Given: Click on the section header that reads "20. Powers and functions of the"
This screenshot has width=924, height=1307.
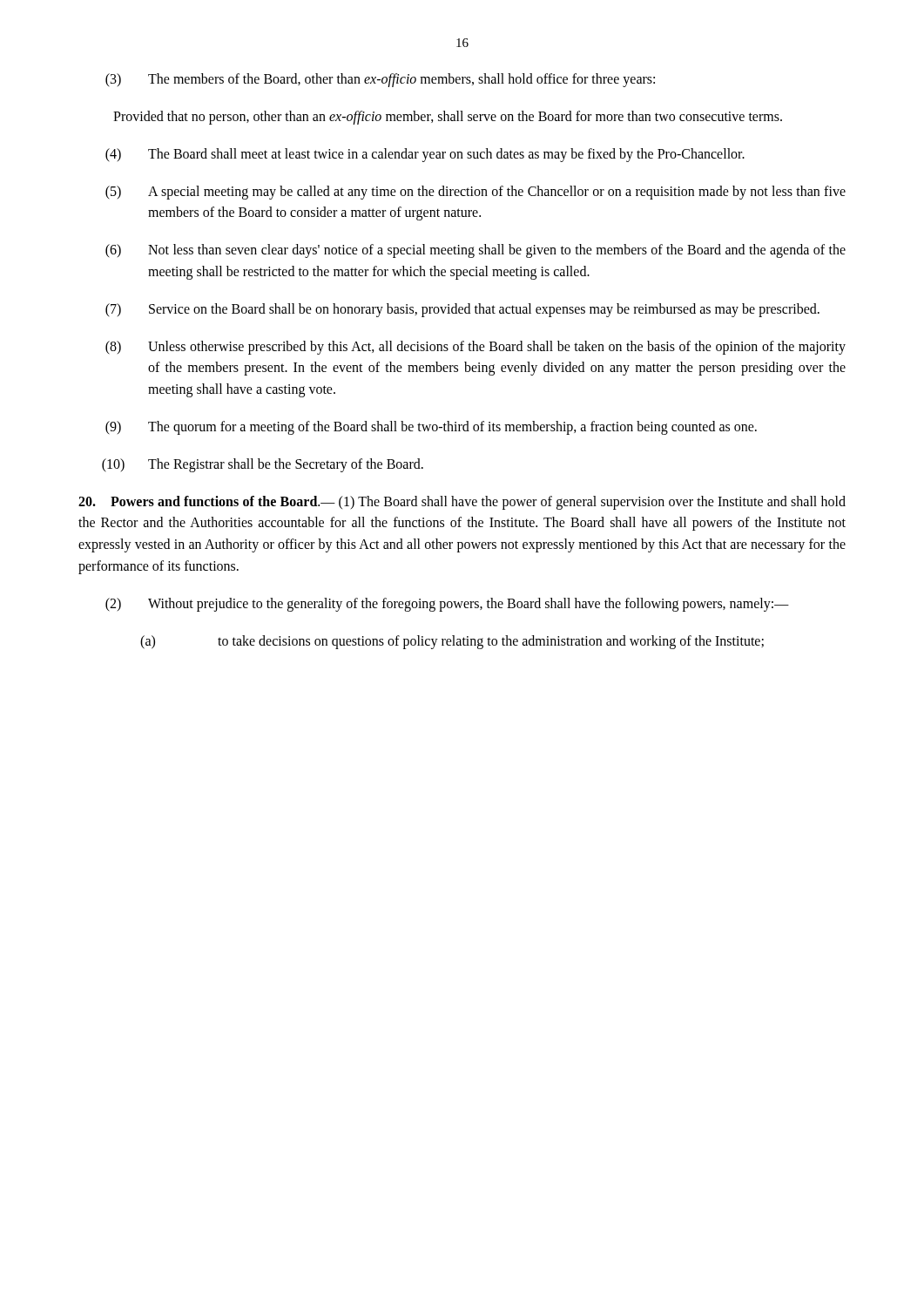Looking at the screenshot, I should point(462,534).
